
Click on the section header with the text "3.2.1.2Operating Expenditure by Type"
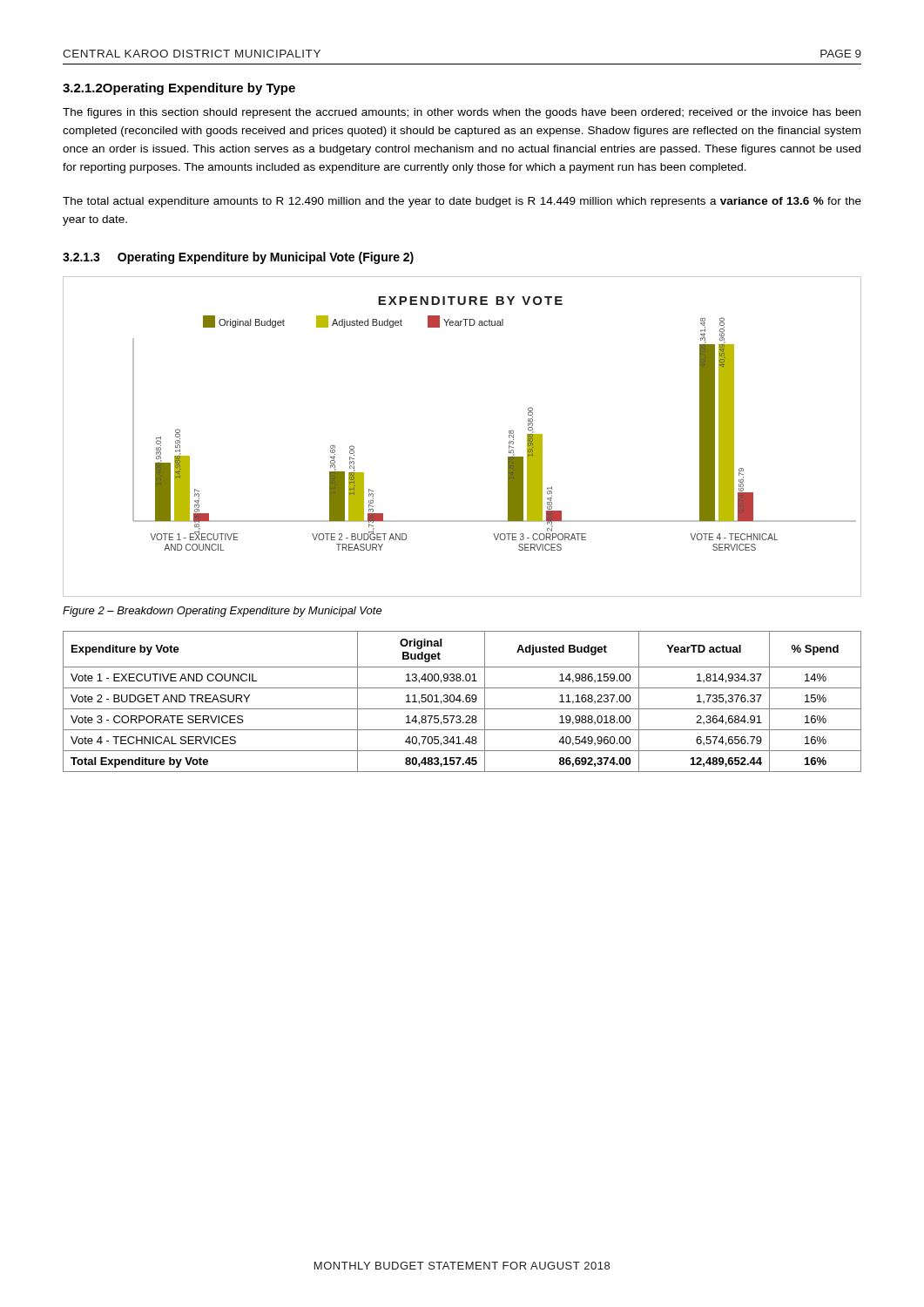(179, 88)
